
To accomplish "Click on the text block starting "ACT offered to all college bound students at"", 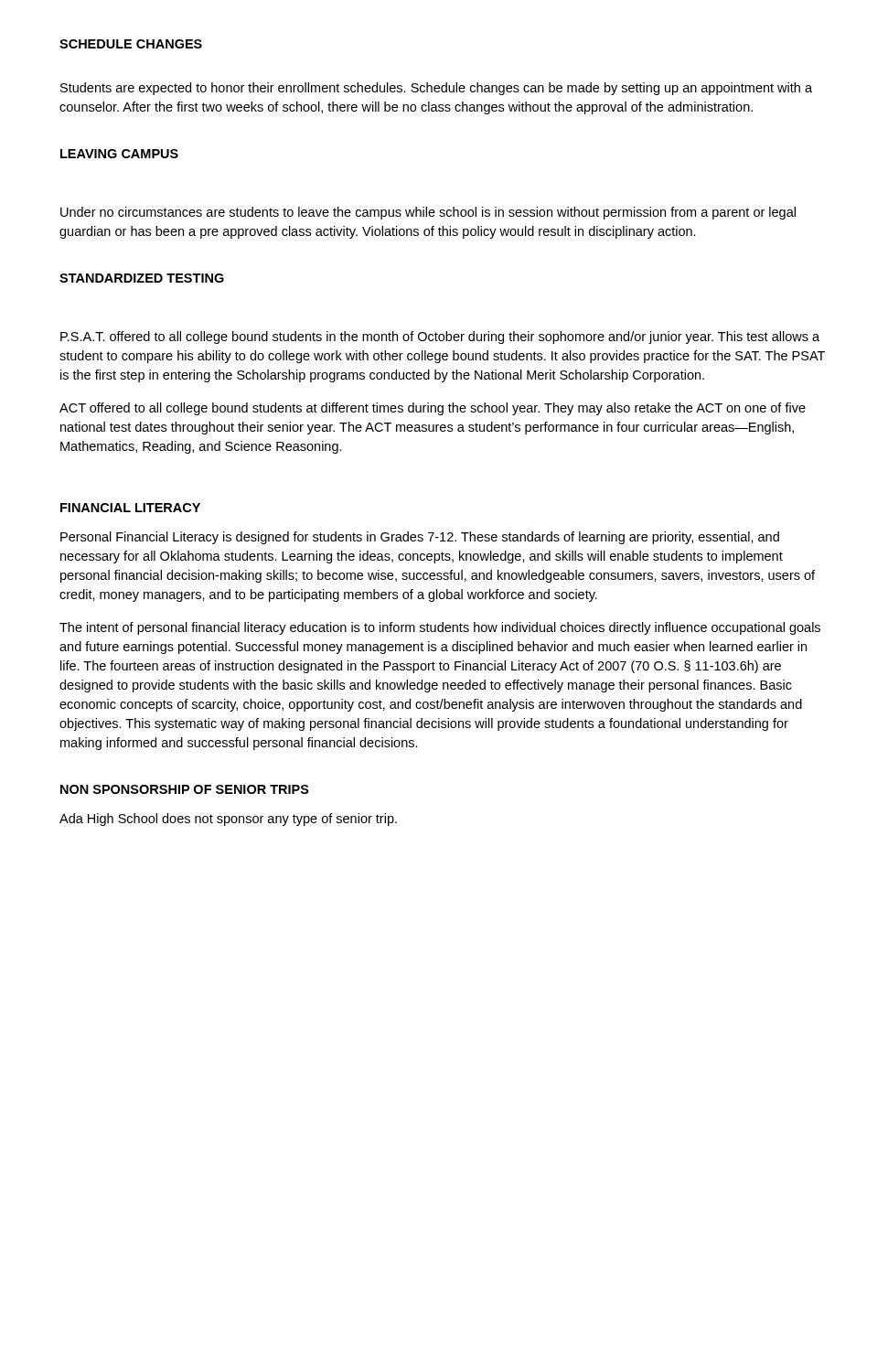I will coord(433,427).
